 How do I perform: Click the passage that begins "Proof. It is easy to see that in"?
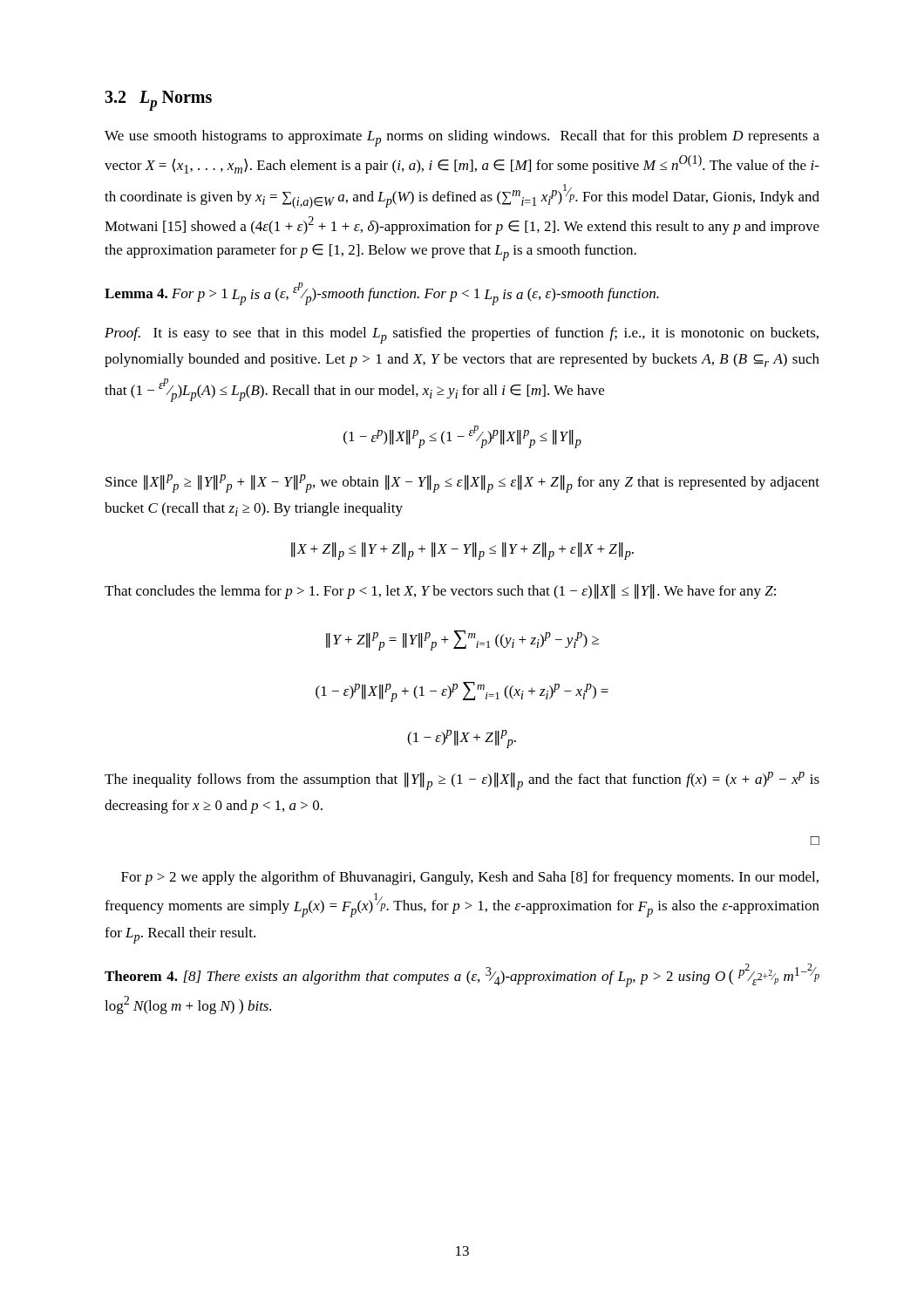point(462,363)
